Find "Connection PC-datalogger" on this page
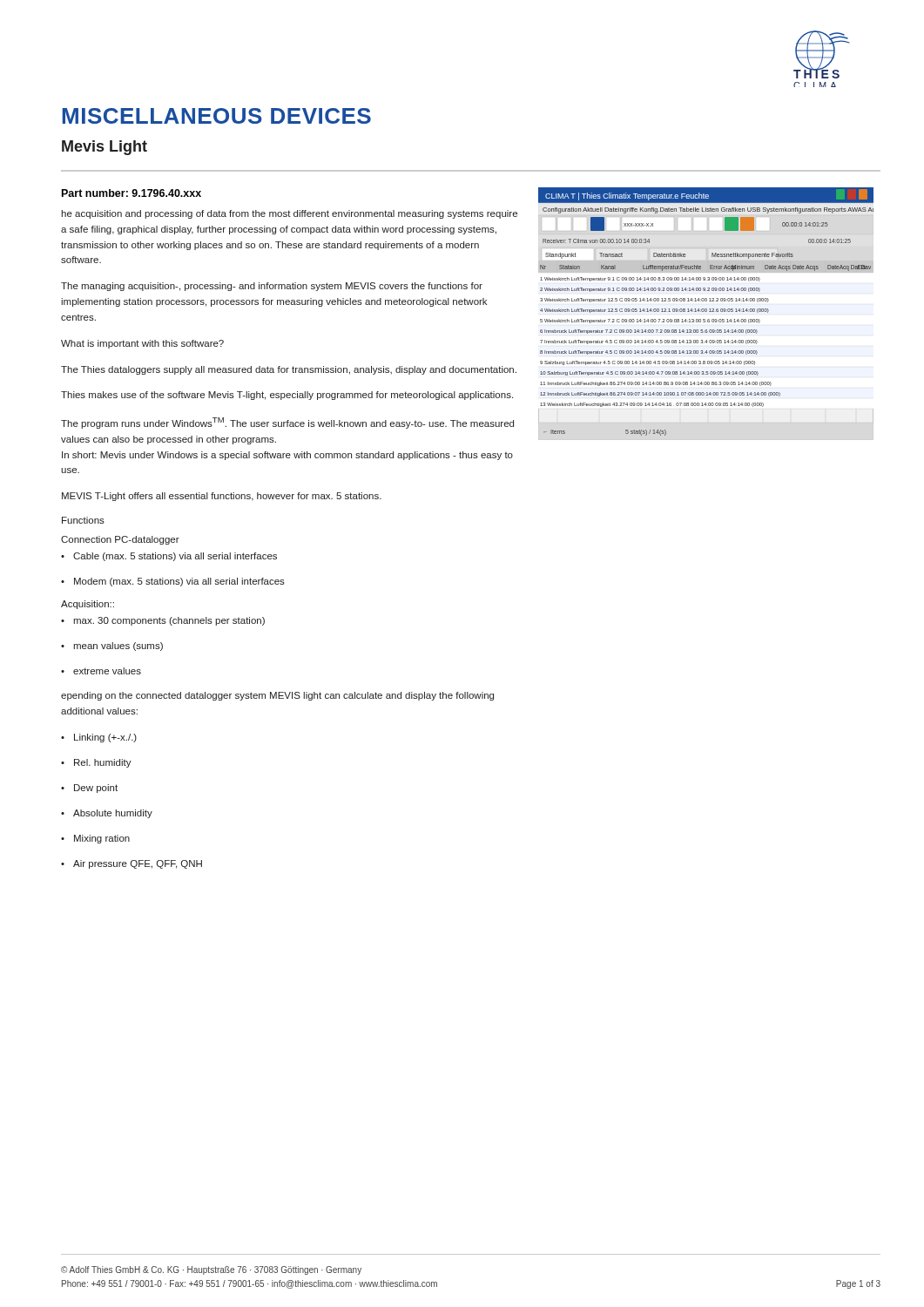The image size is (924, 1307). coord(120,540)
